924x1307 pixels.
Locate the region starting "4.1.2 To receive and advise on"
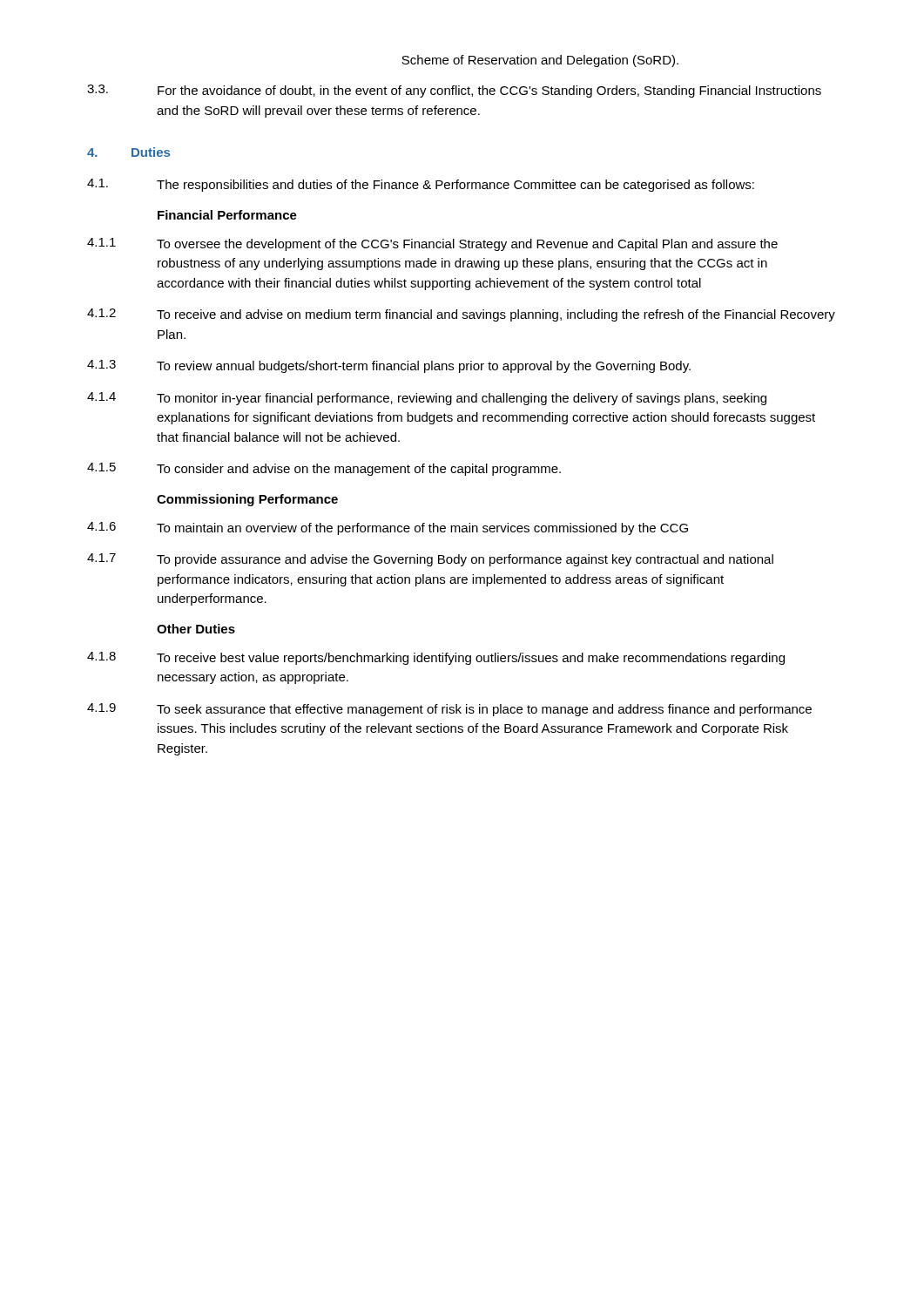tap(462, 325)
